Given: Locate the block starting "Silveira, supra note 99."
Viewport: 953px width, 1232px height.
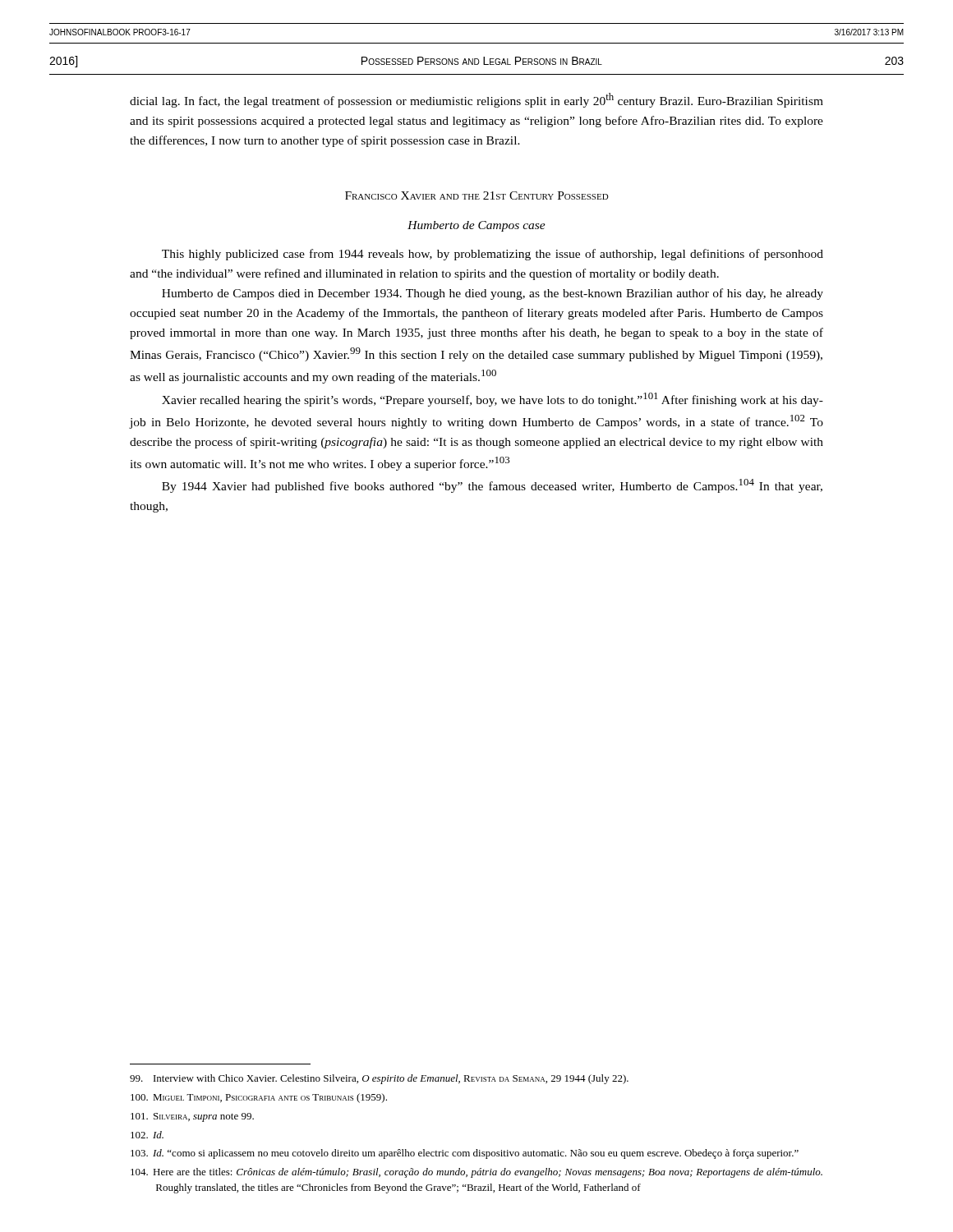Looking at the screenshot, I should pyautogui.click(x=192, y=1117).
